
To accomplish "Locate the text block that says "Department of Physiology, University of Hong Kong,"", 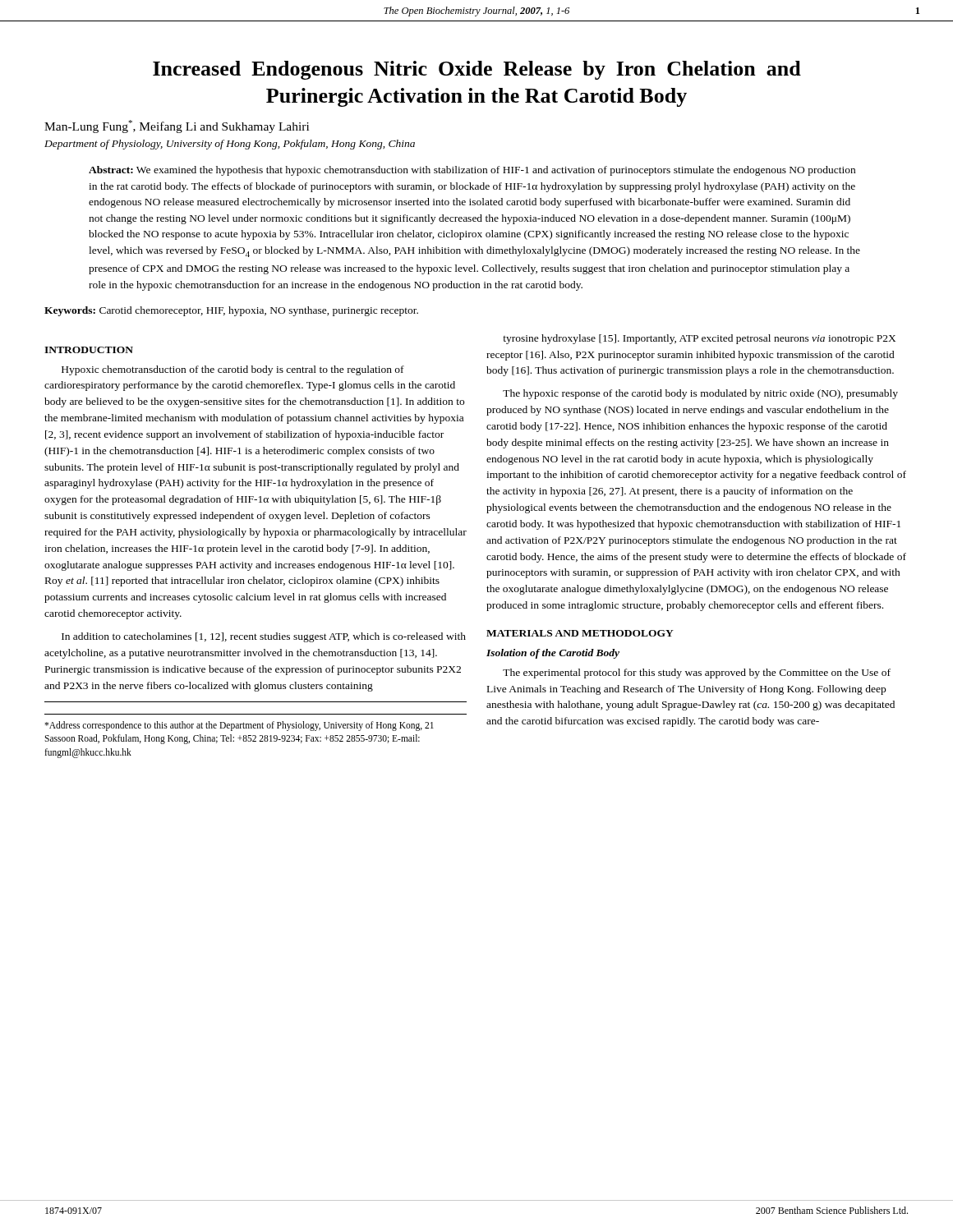I will (230, 143).
